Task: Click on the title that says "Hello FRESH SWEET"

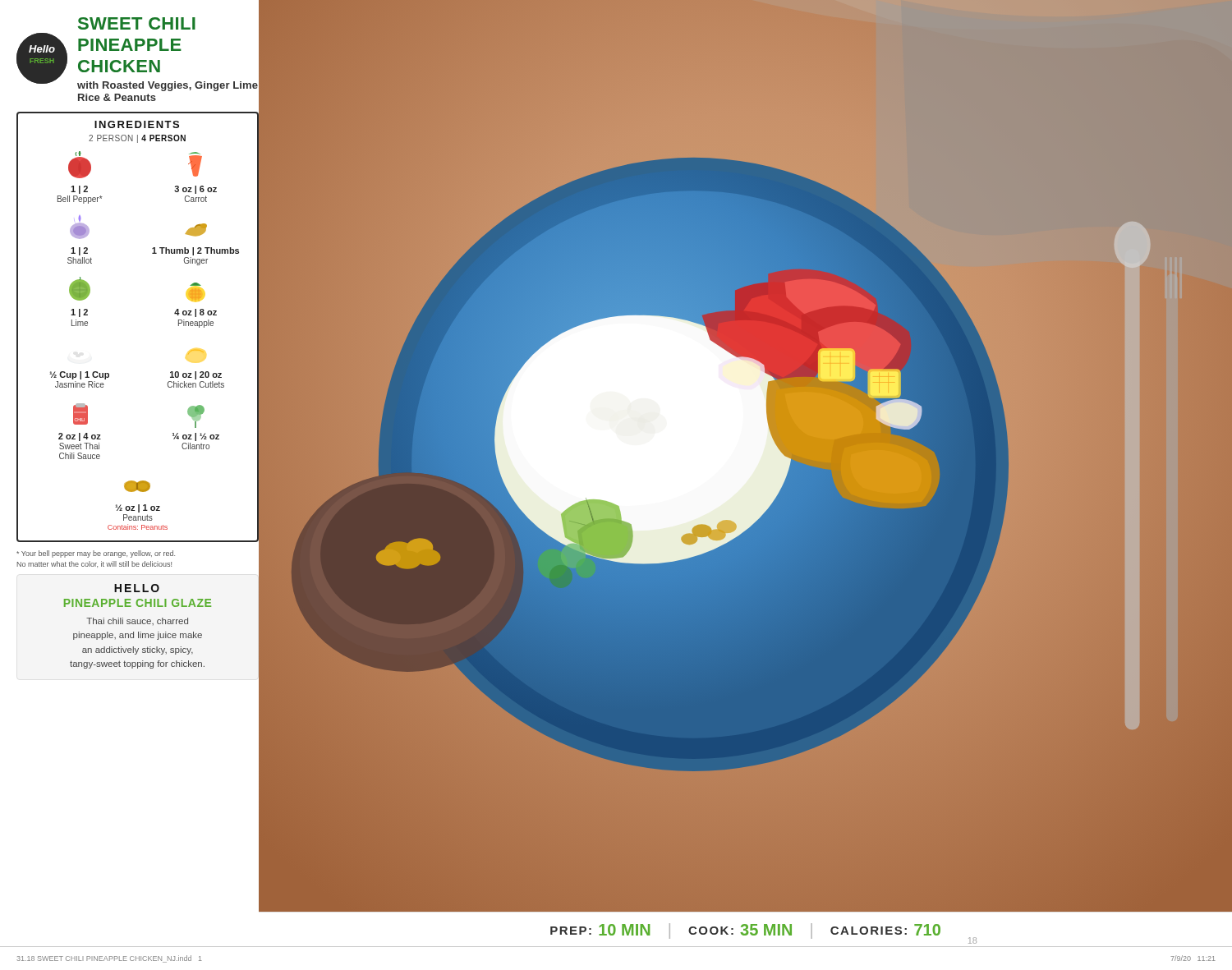Action: tap(138, 58)
